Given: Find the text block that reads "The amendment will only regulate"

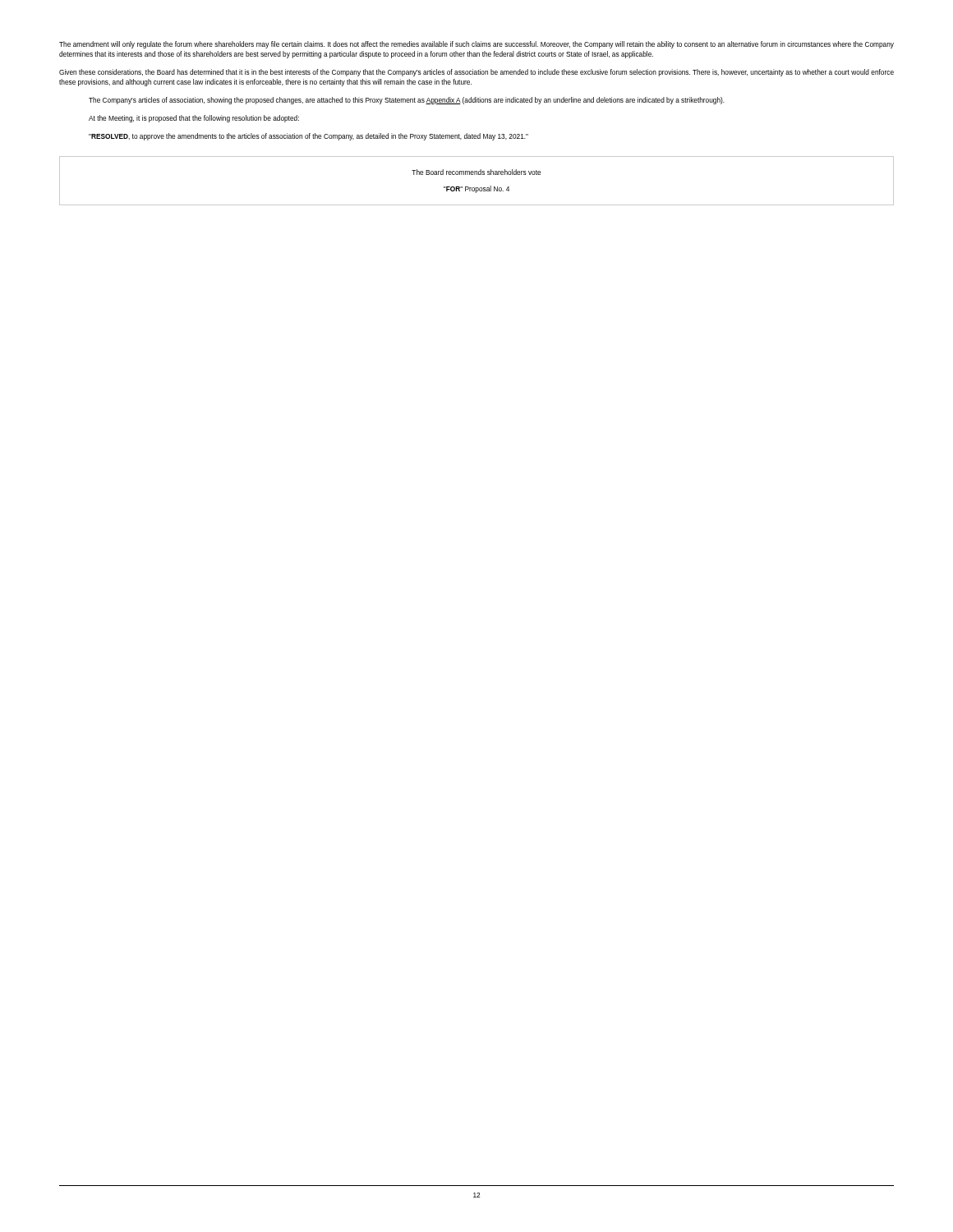Looking at the screenshot, I should (476, 49).
